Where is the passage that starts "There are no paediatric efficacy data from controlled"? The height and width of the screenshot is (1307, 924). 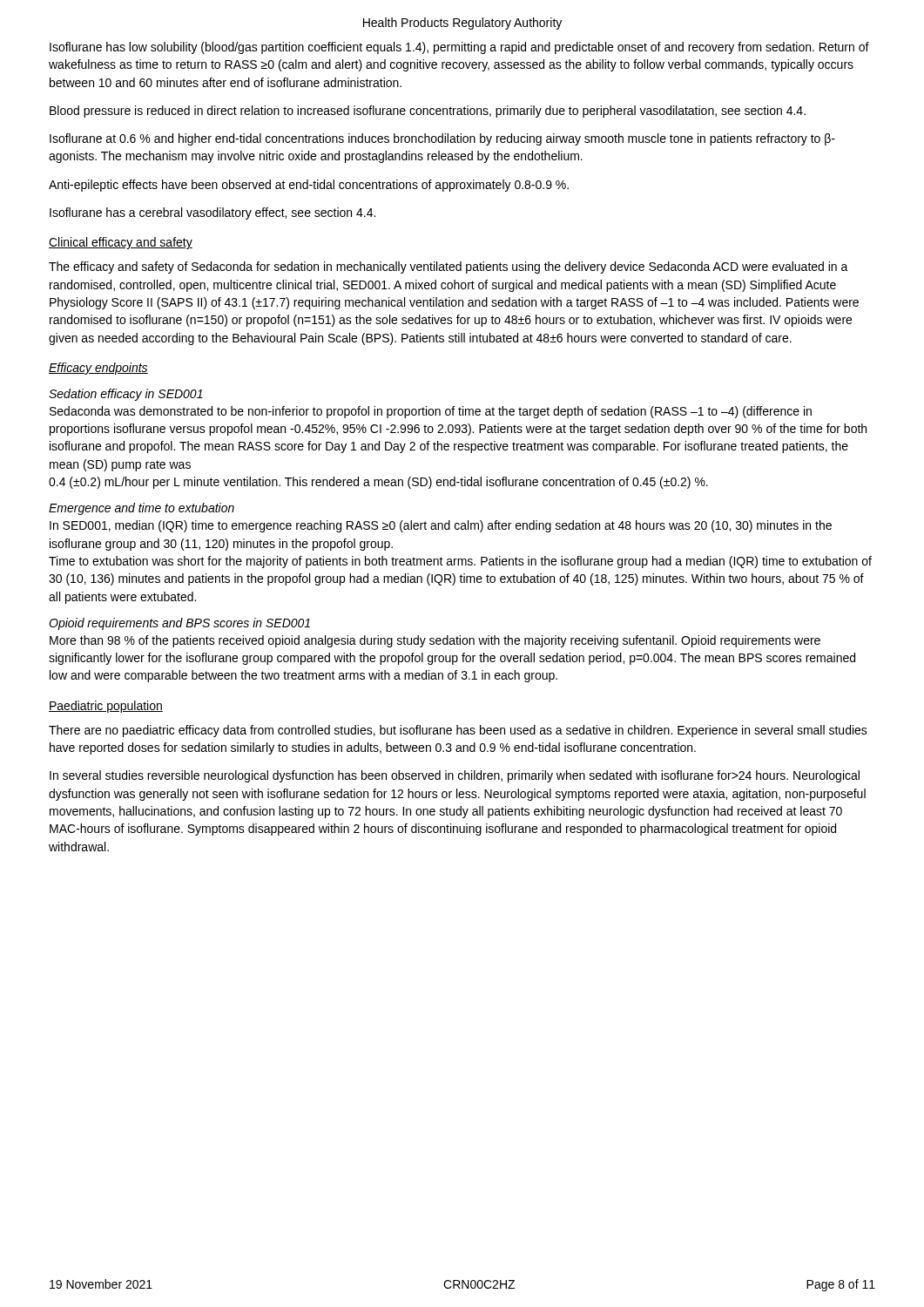click(x=458, y=739)
